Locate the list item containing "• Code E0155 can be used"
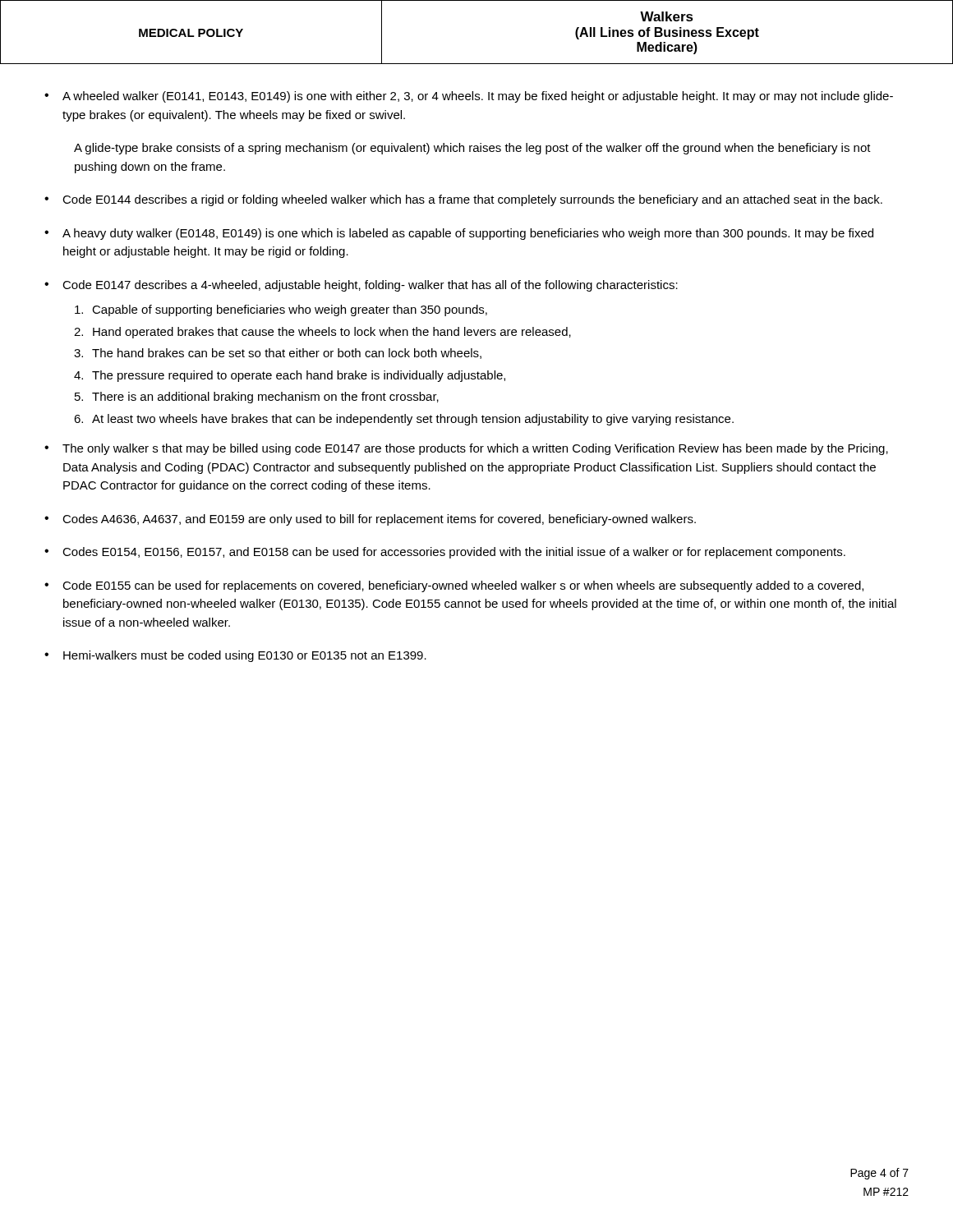The image size is (953, 1232). pyautogui.click(x=476, y=604)
